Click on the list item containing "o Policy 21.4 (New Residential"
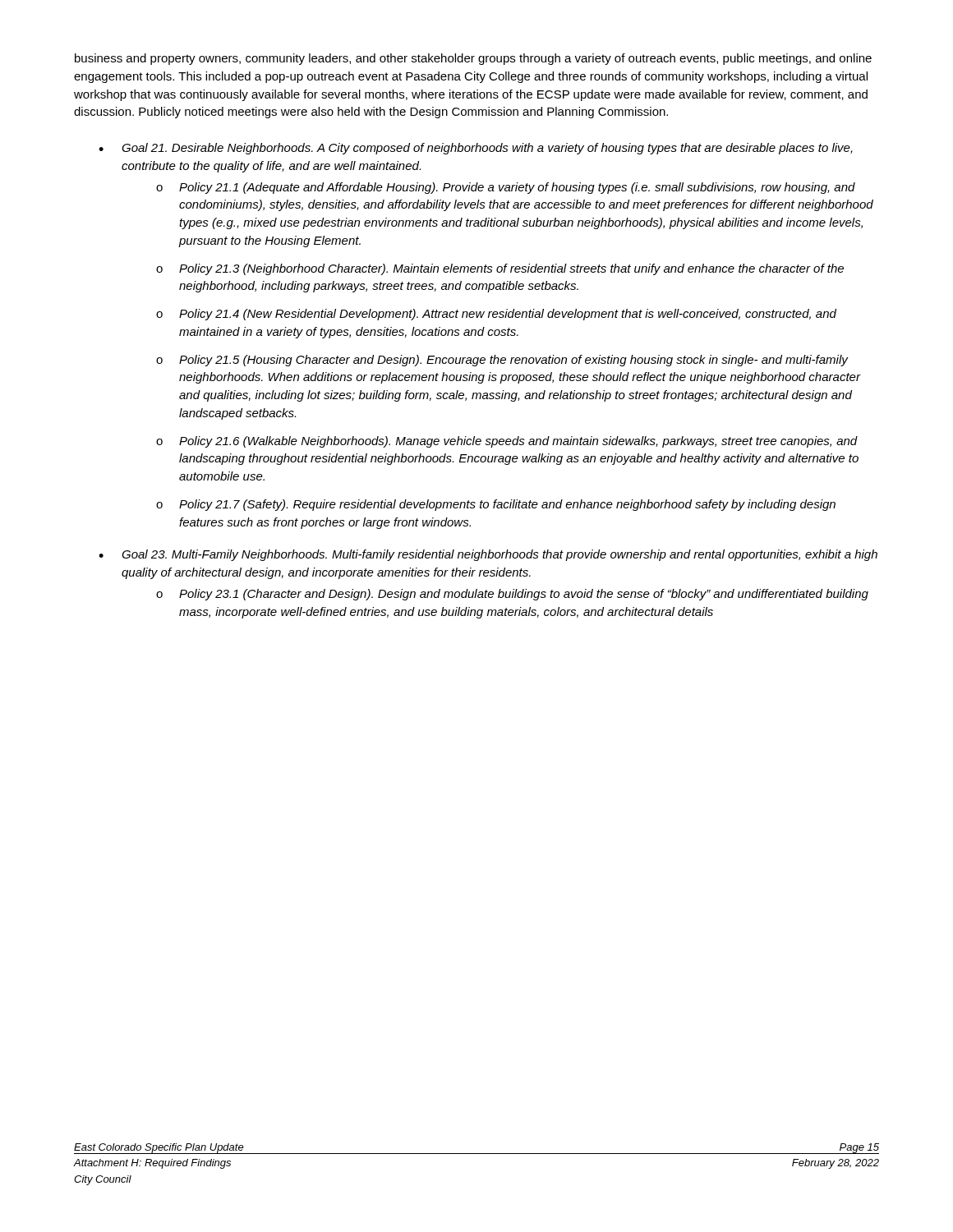 click(x=518, y=323)
